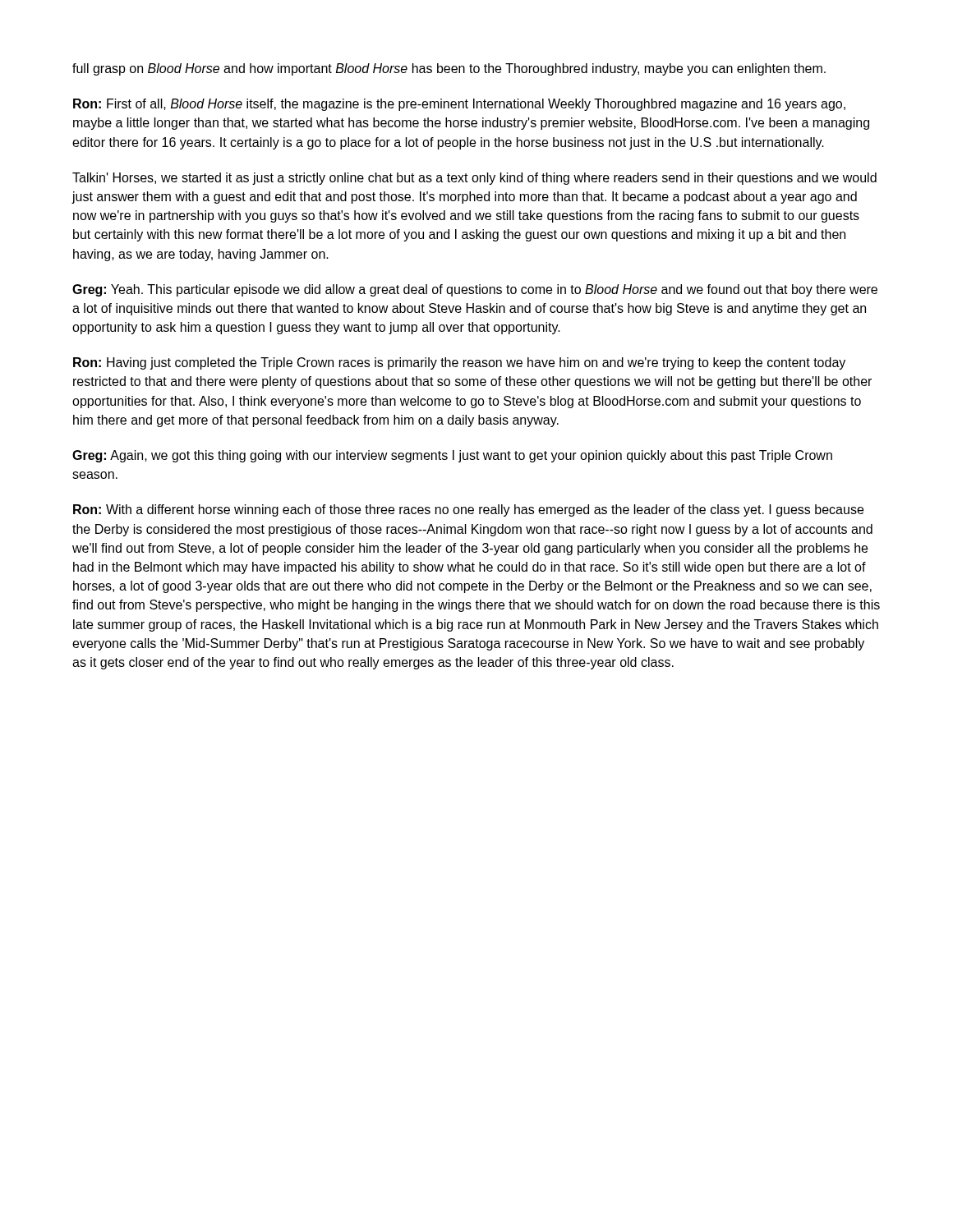Click the passage that begins "Ron: Having just completed the Triple Crown"

(x=472, y=391)
